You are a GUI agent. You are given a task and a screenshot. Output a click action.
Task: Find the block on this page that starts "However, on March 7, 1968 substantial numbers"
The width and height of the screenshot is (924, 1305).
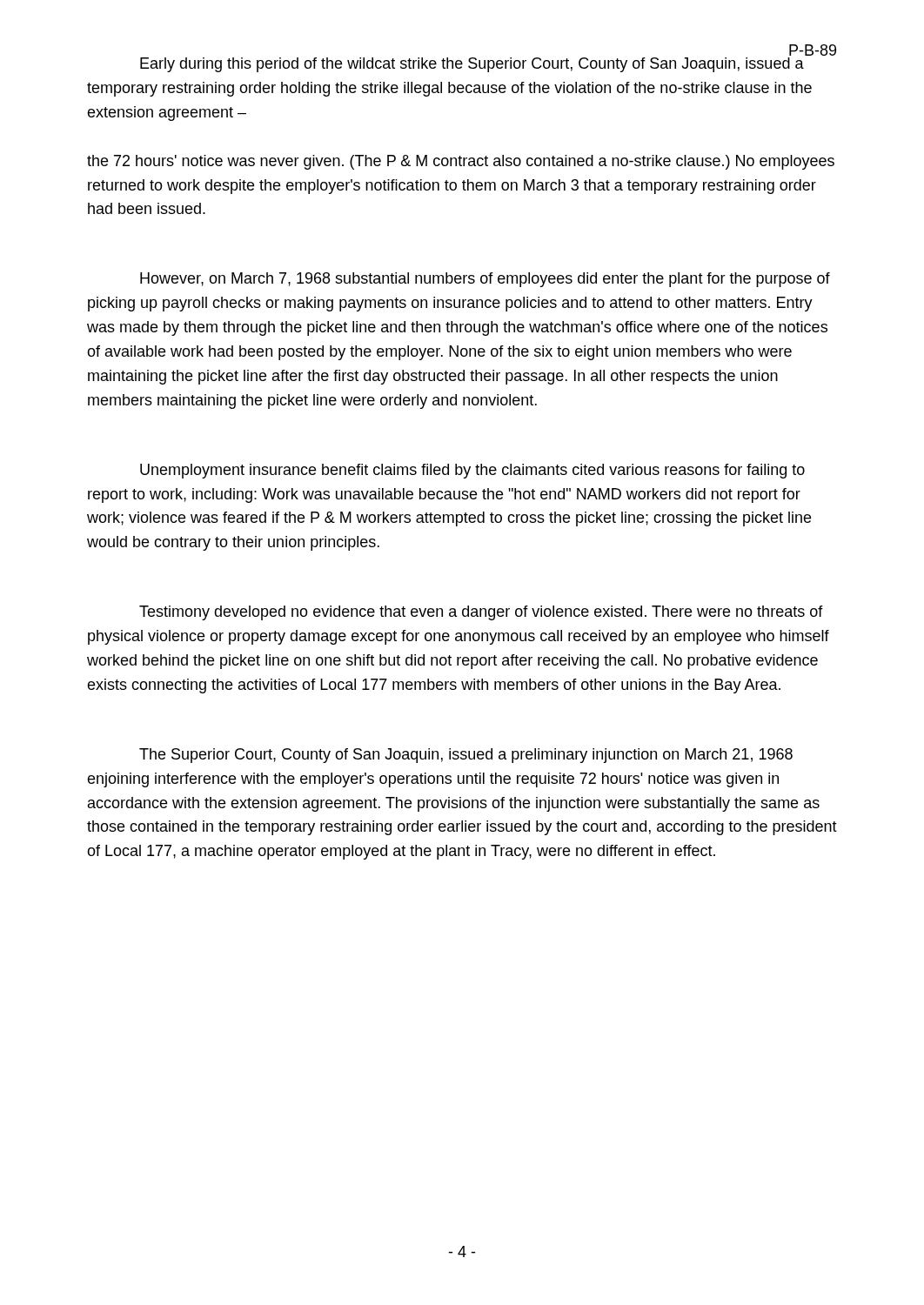pos(458,339)
